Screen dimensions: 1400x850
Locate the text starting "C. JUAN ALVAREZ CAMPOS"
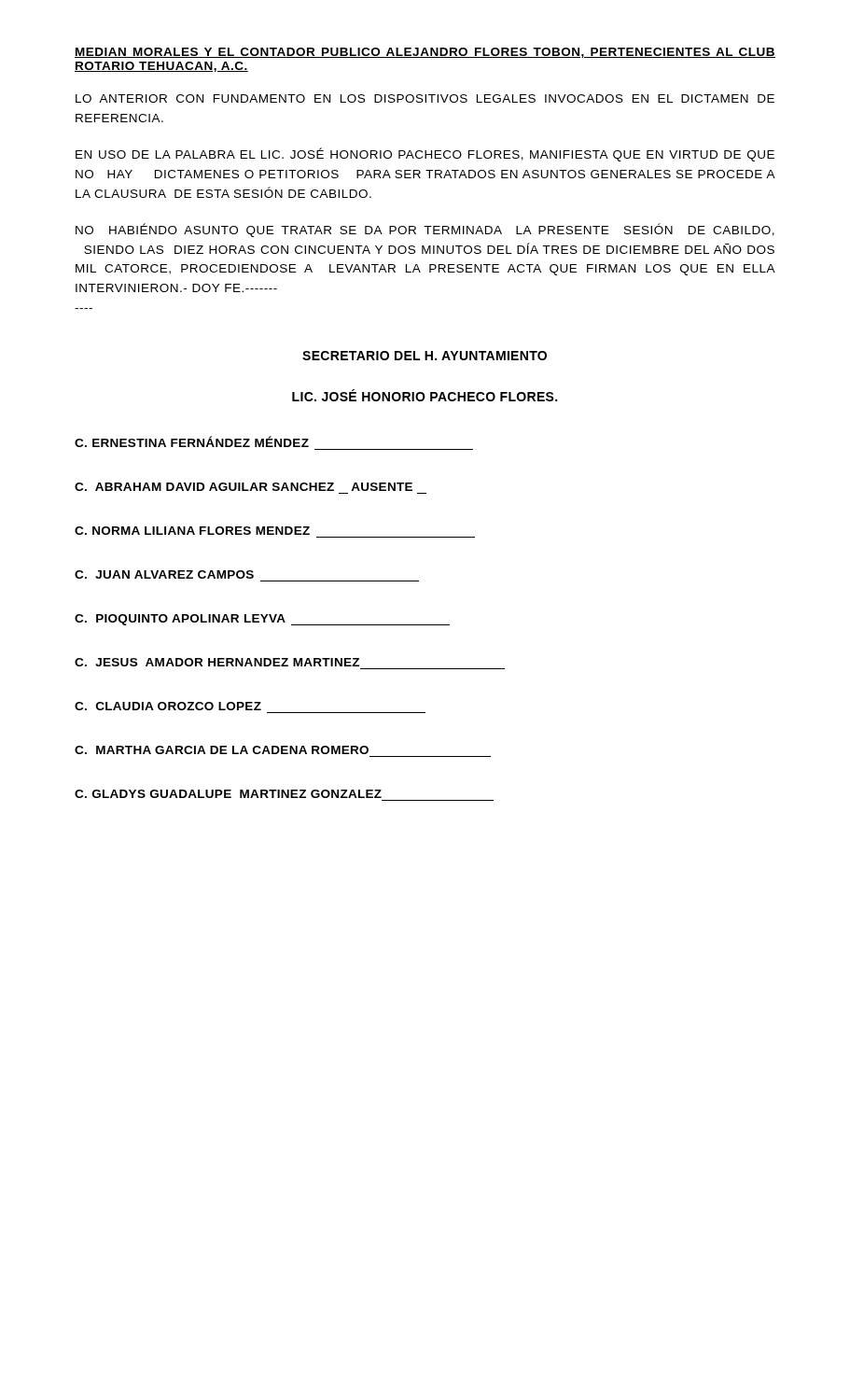[x=247, y=573]
